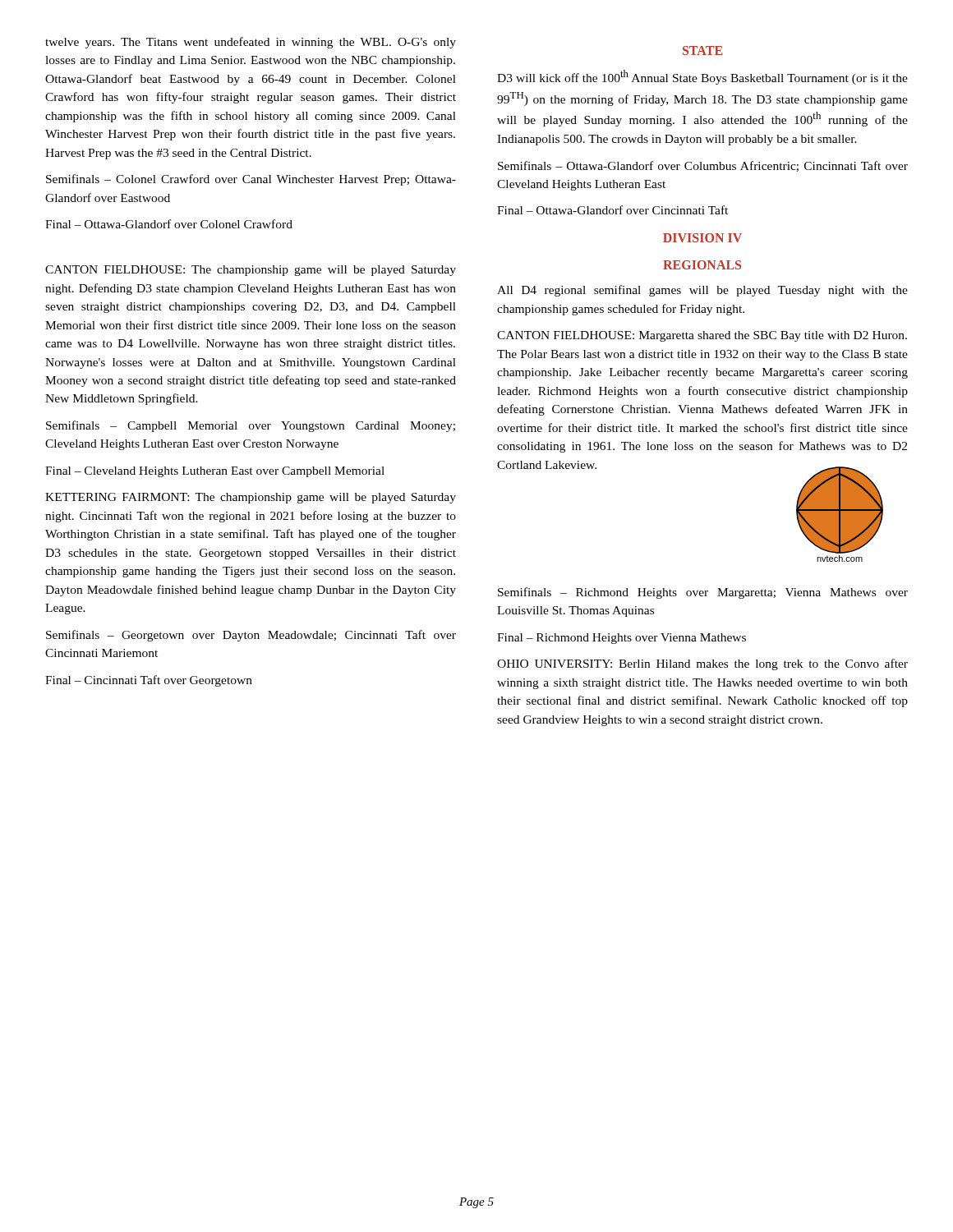Click the passage that begins "twelve years. The Titans went undefeated in winning"

(x=251, y=97)
